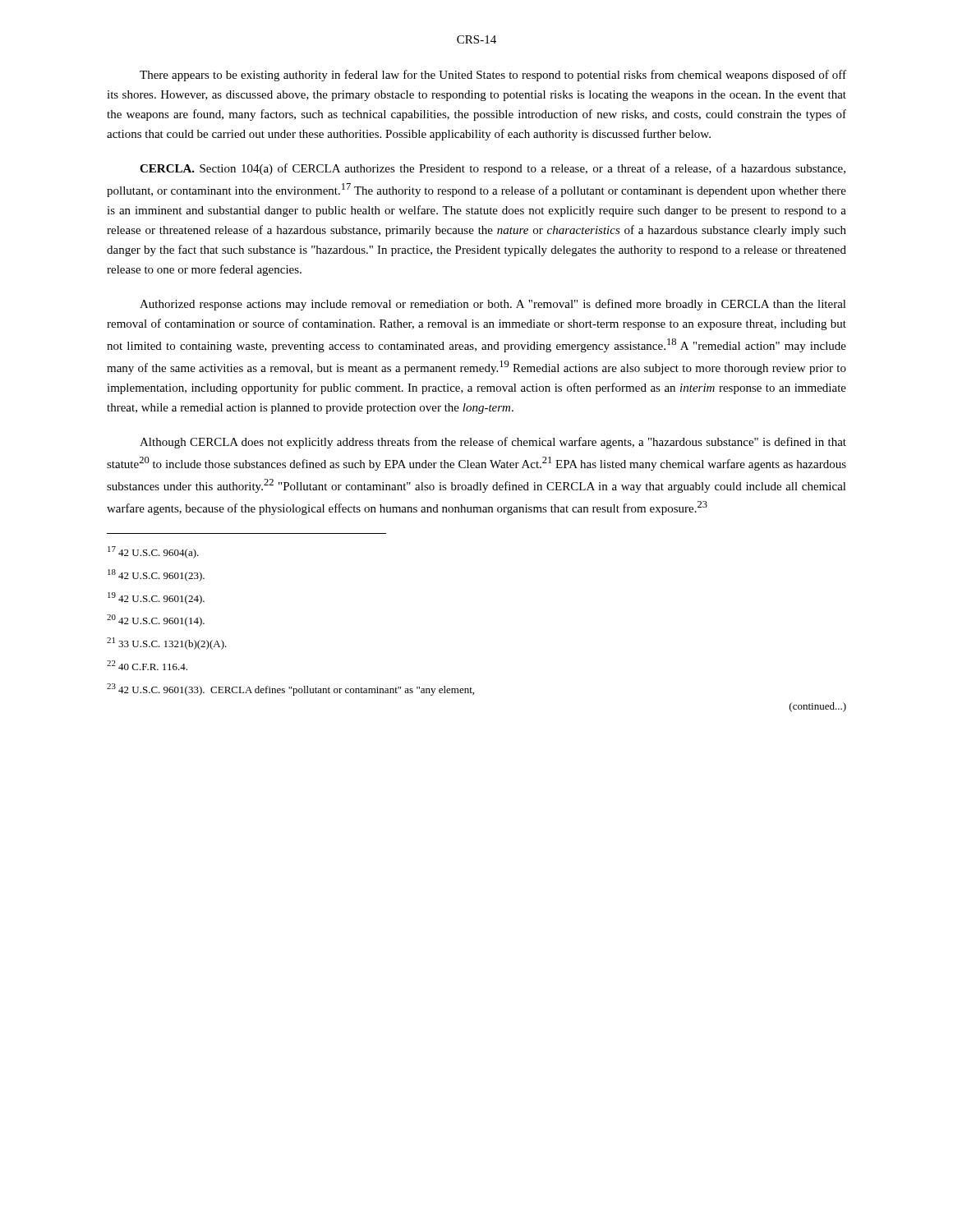Select the passage starting "20 42 U.S.C. 9601(14)."
The image size is (953, 1232).
click(156, 620)
